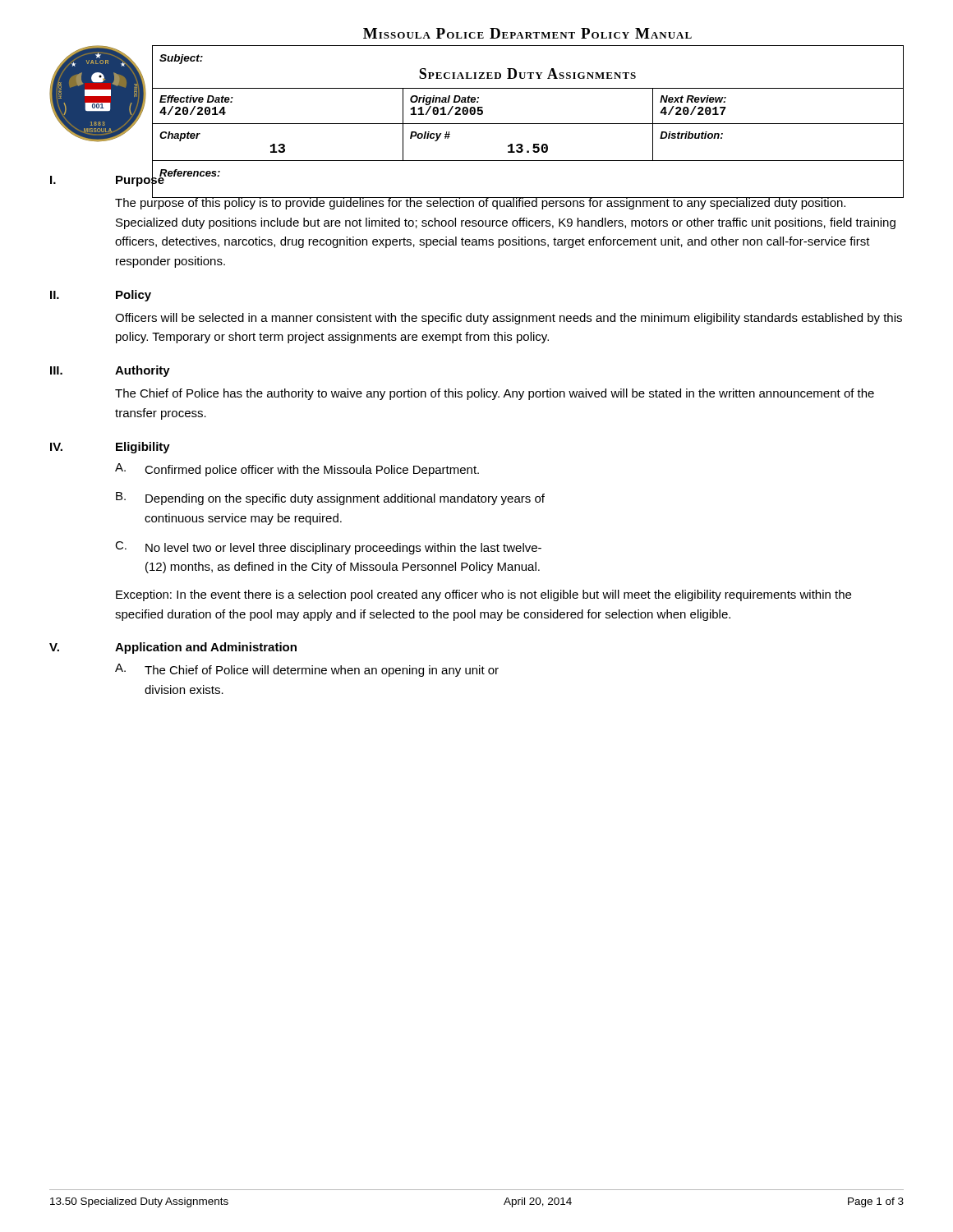Click the passage that begins "A. Confirmed police officer with the Missoula Police"
The width and height of the screenshot is (953, 1232).
click(x=298, y=469)
